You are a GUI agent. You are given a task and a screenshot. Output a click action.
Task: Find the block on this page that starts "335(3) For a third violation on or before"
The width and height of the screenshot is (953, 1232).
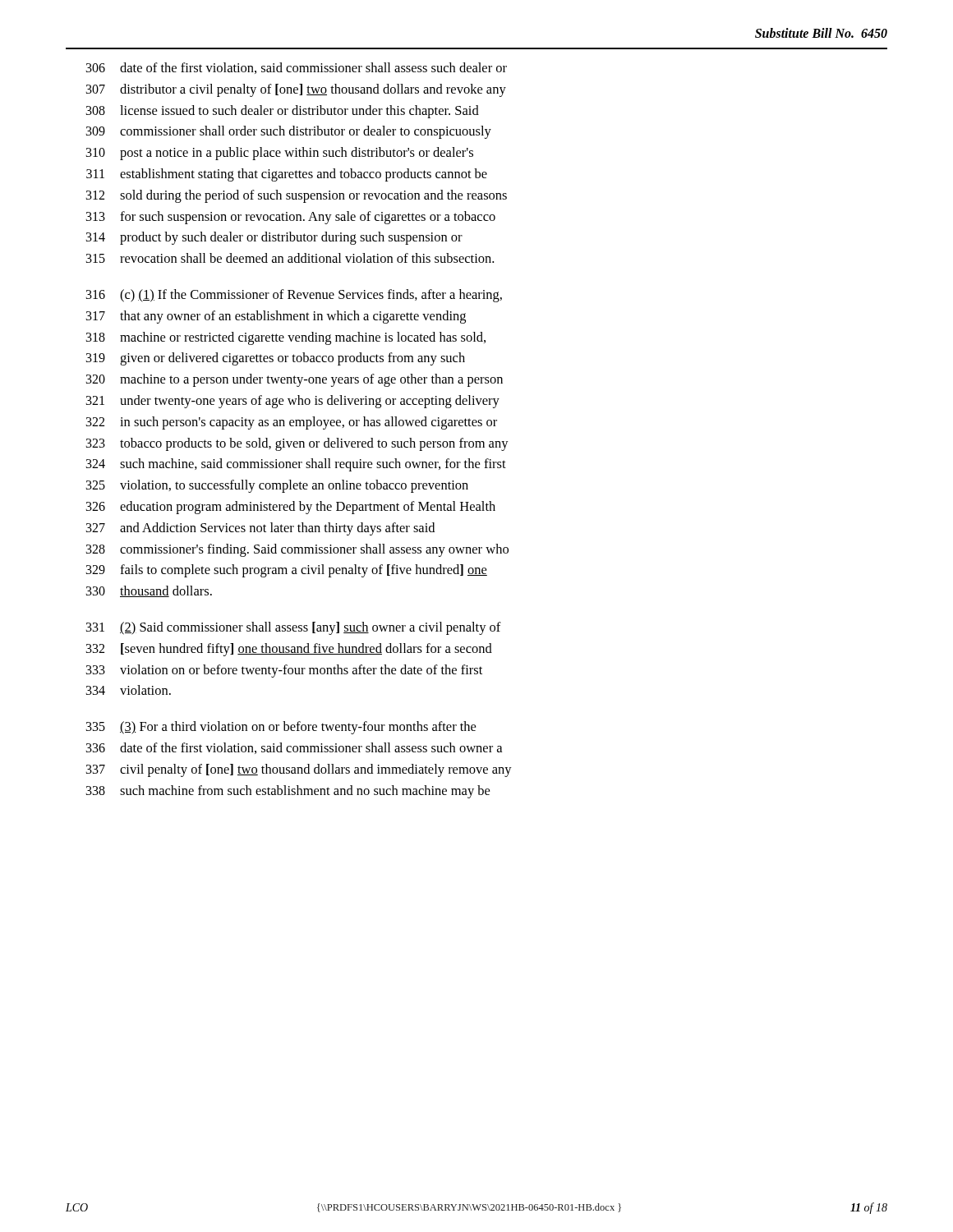tap(476, 759)
